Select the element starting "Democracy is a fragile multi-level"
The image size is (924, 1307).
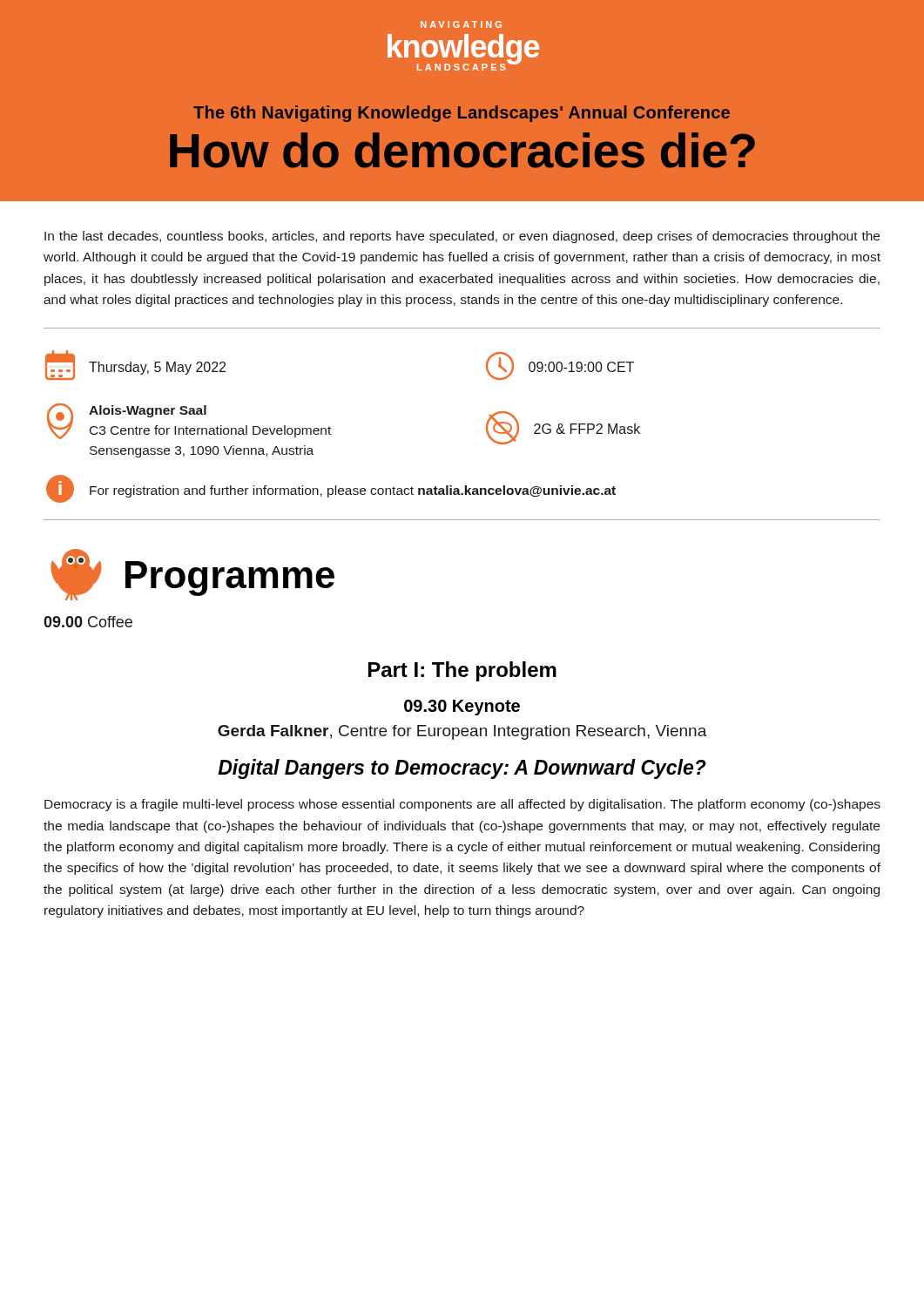click(x=462, y=857)
